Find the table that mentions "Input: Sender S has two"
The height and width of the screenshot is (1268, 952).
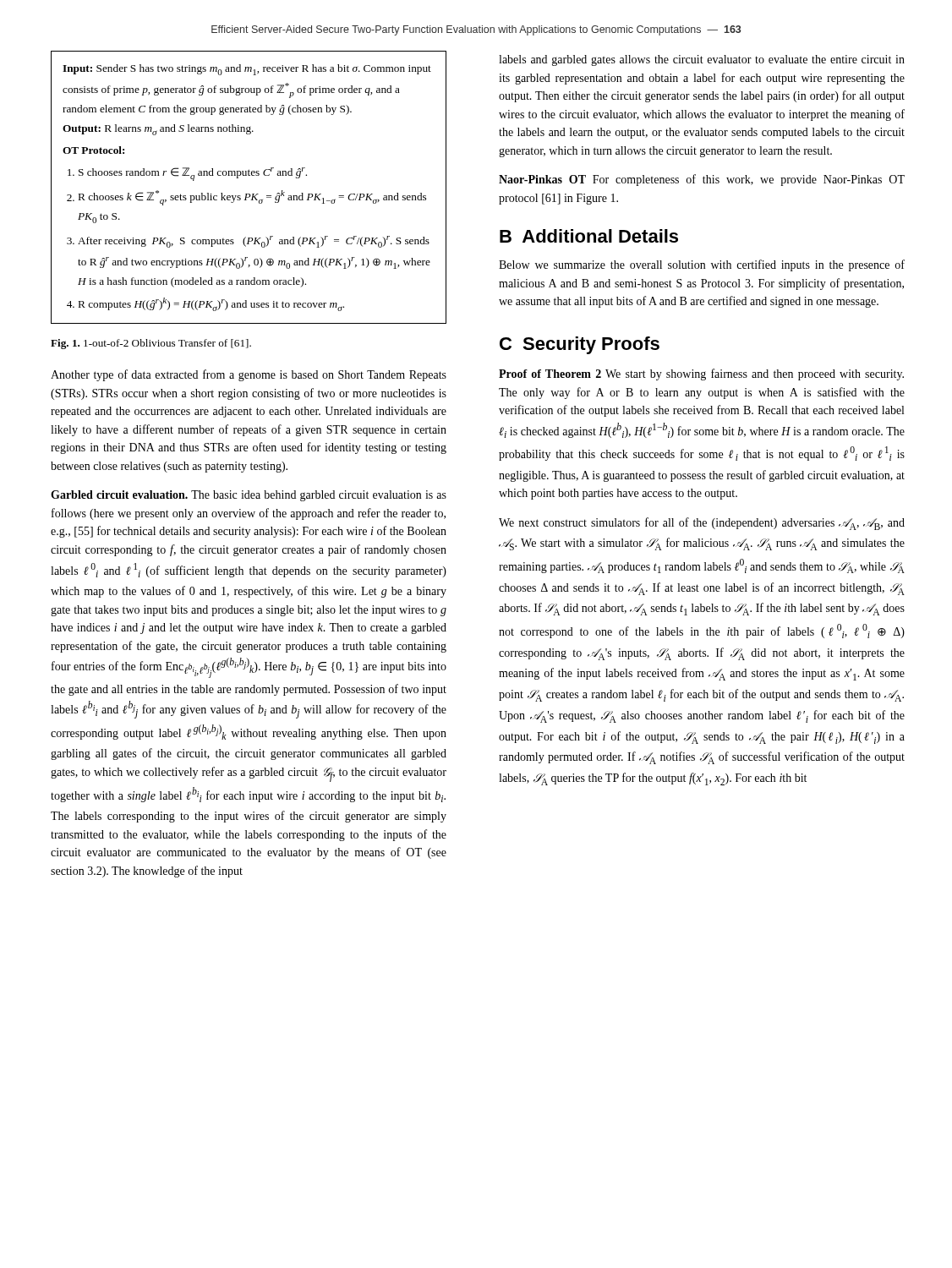click(249, 187)
